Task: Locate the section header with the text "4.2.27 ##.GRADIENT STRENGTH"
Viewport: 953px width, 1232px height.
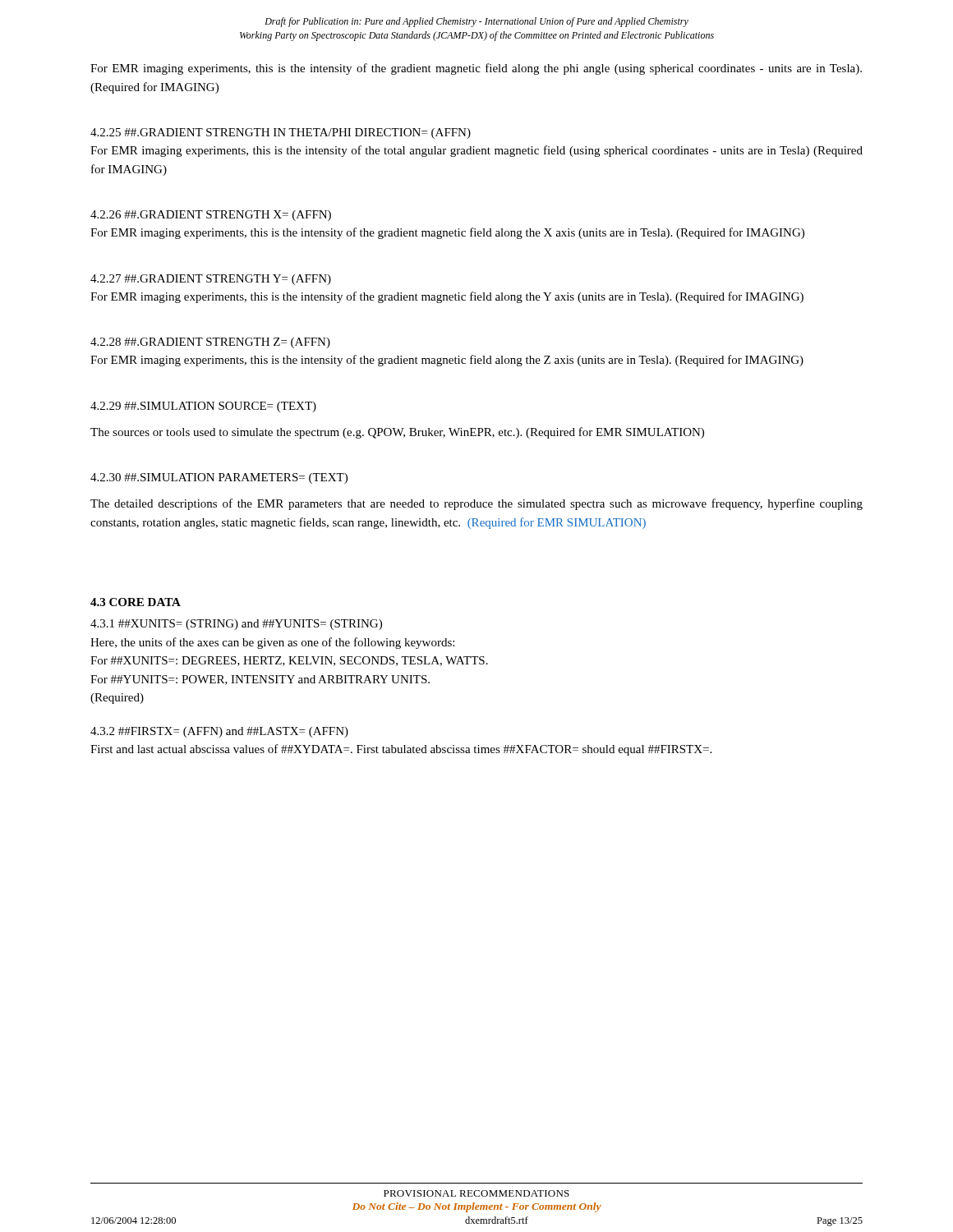Action: [x=211, y=278]
